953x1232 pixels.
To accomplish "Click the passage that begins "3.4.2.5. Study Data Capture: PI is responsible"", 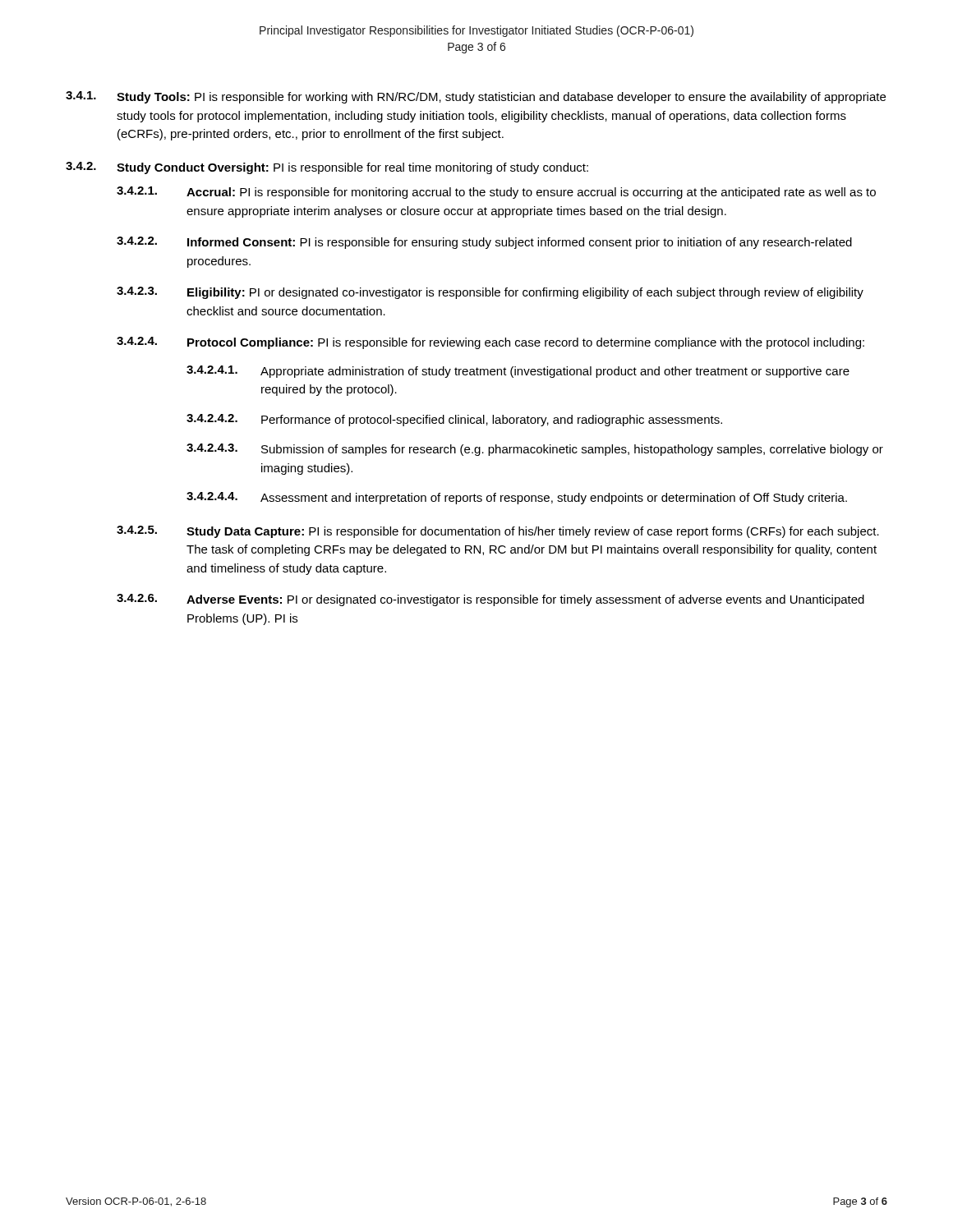I will click(x=502, y=550).
